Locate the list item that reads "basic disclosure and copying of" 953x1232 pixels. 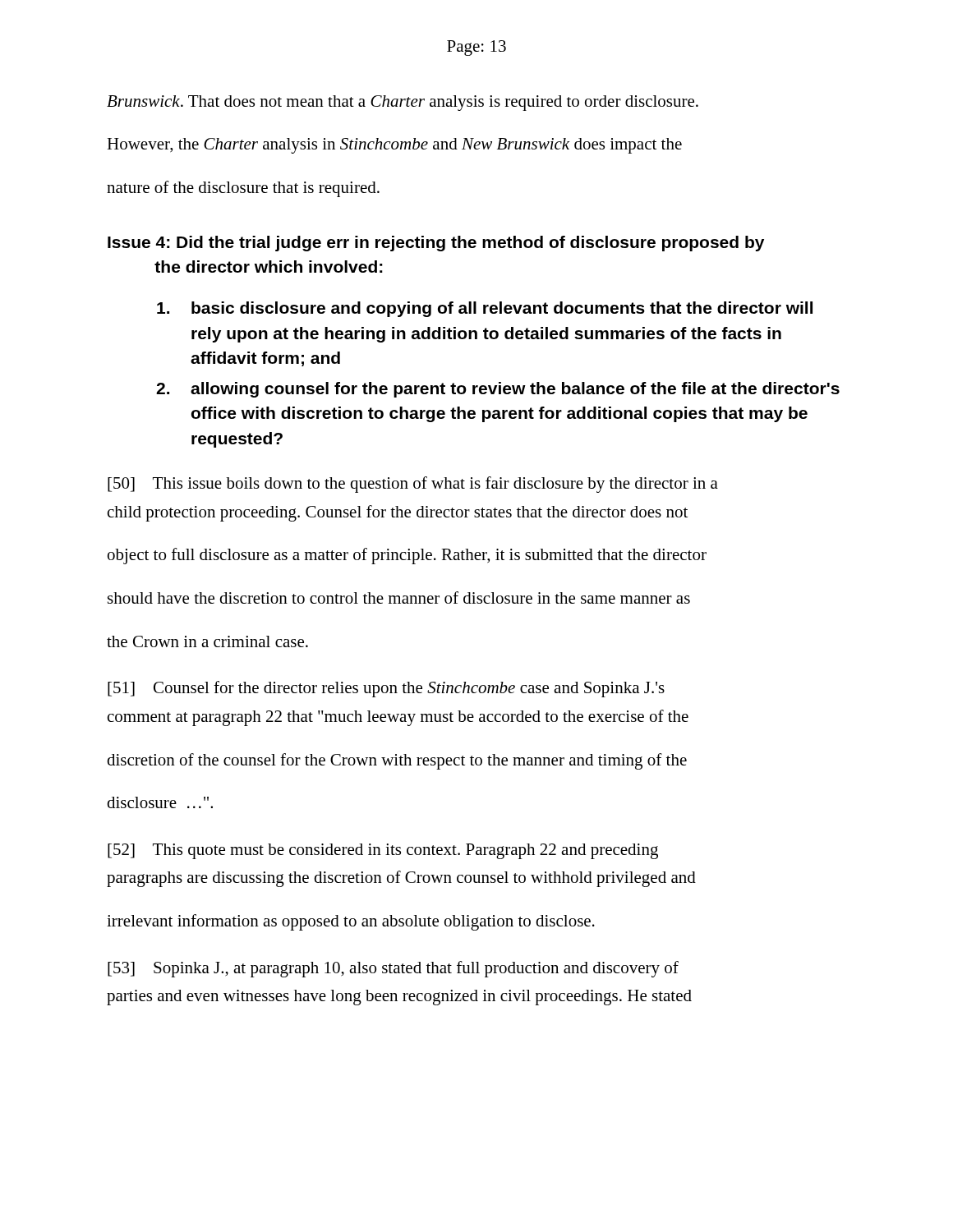pyautogui.click(x=501, y=334)
